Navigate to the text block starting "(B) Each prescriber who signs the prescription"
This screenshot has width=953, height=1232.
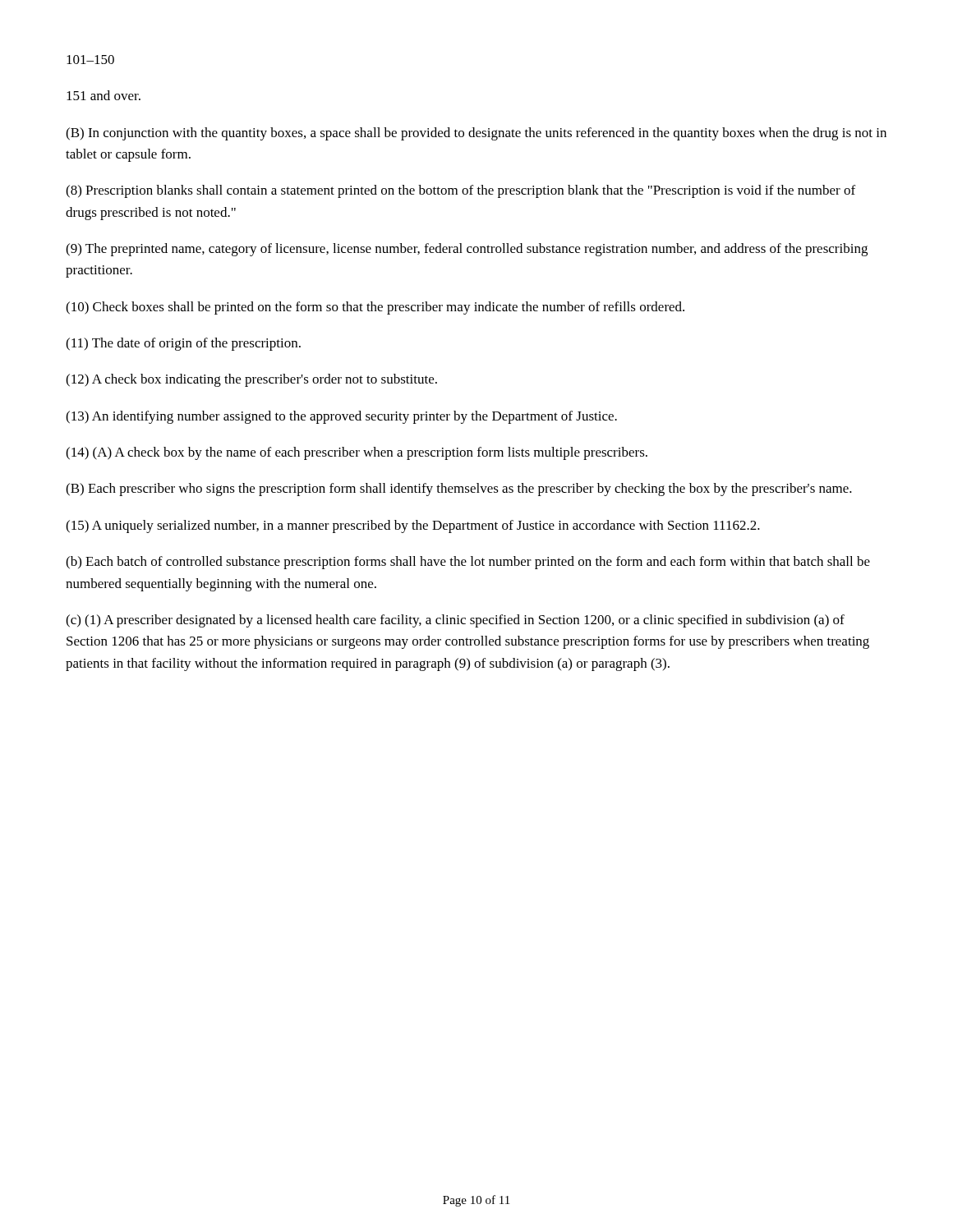pos(459,489)
